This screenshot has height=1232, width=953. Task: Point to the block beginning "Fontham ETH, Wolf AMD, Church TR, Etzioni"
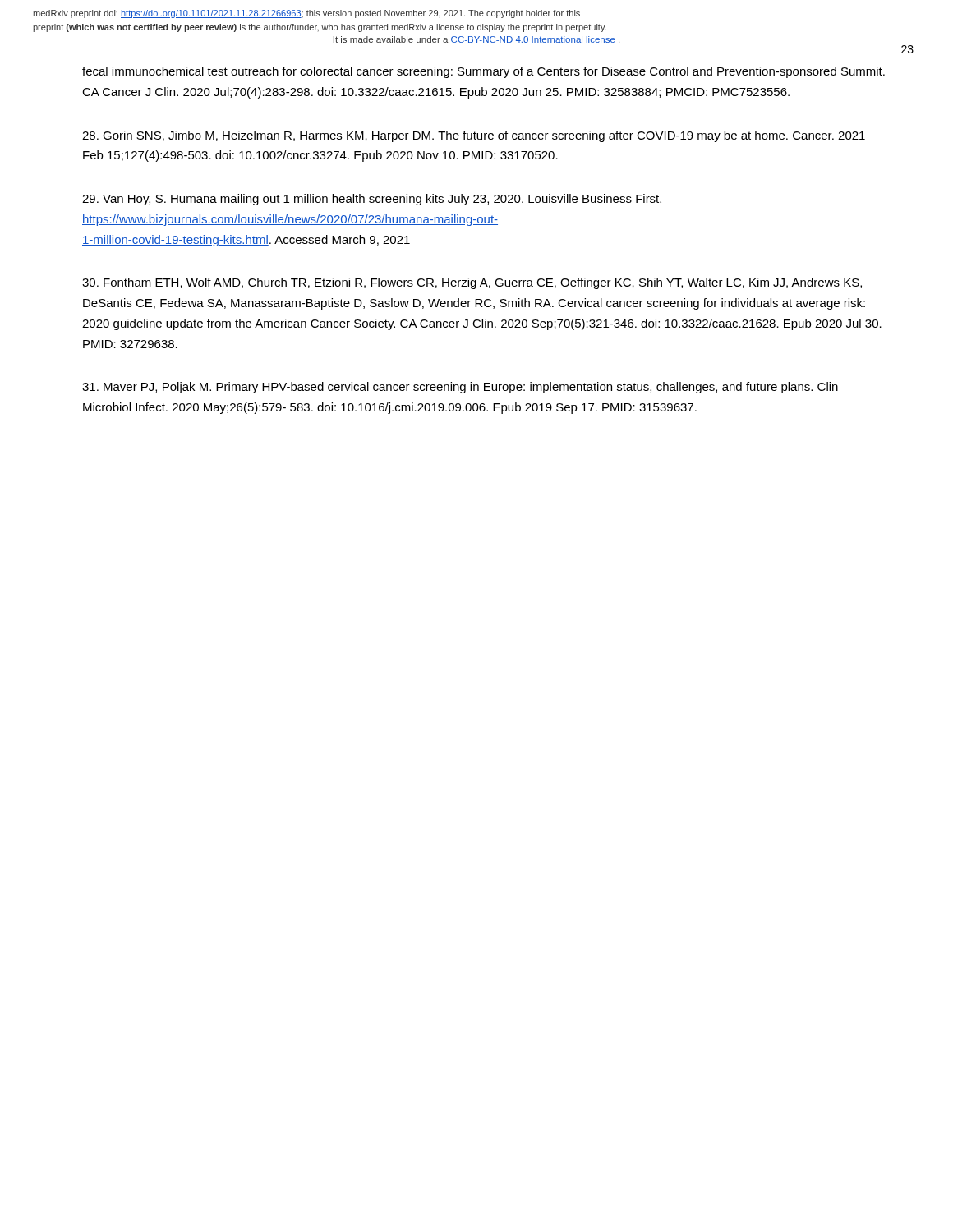tap(482, 313)
